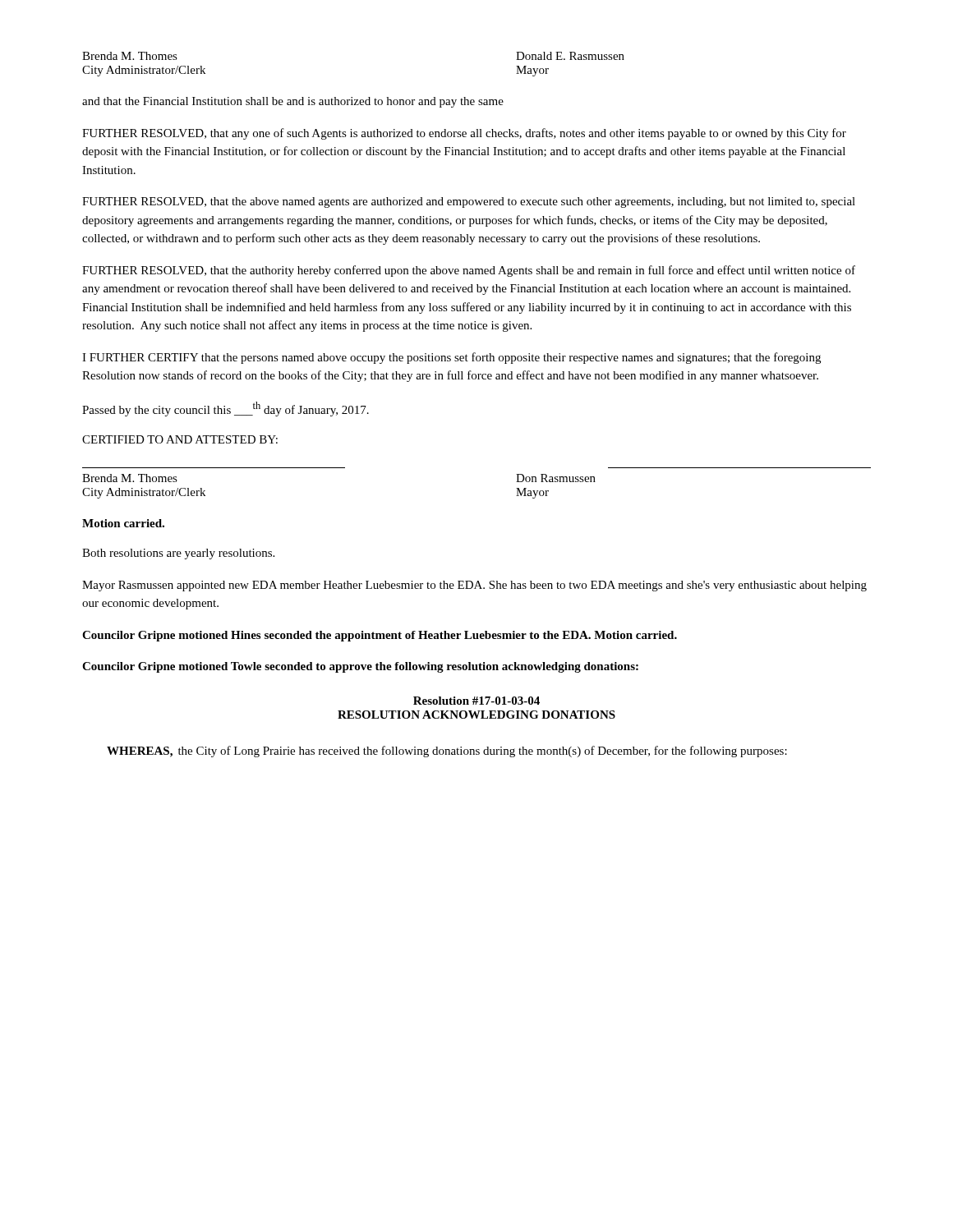Click on the text block with the text "WHEREAS, the City"

click(x=476, y=751)
